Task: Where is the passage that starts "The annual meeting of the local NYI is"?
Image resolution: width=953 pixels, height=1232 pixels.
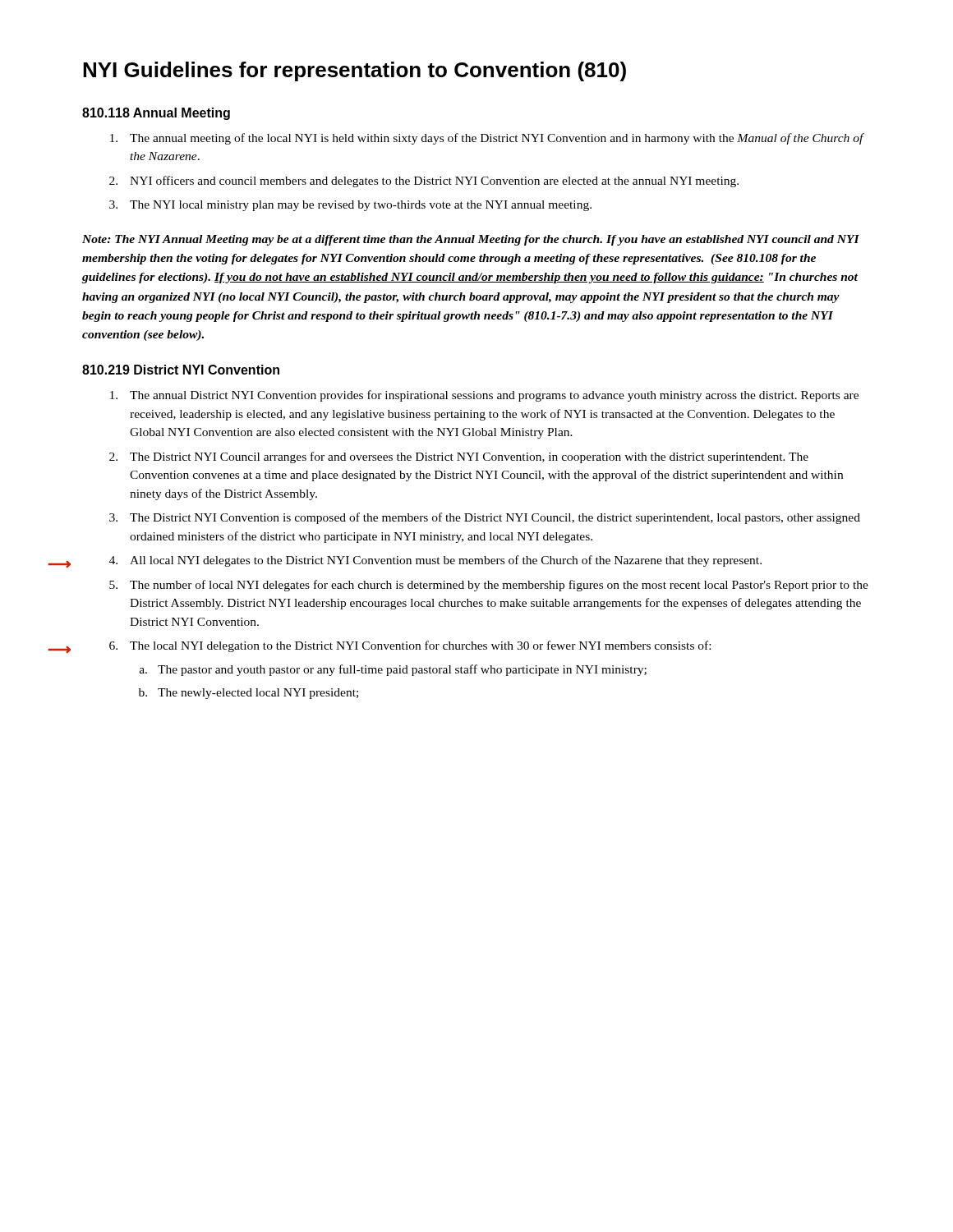Action: (x=476, y=147)
